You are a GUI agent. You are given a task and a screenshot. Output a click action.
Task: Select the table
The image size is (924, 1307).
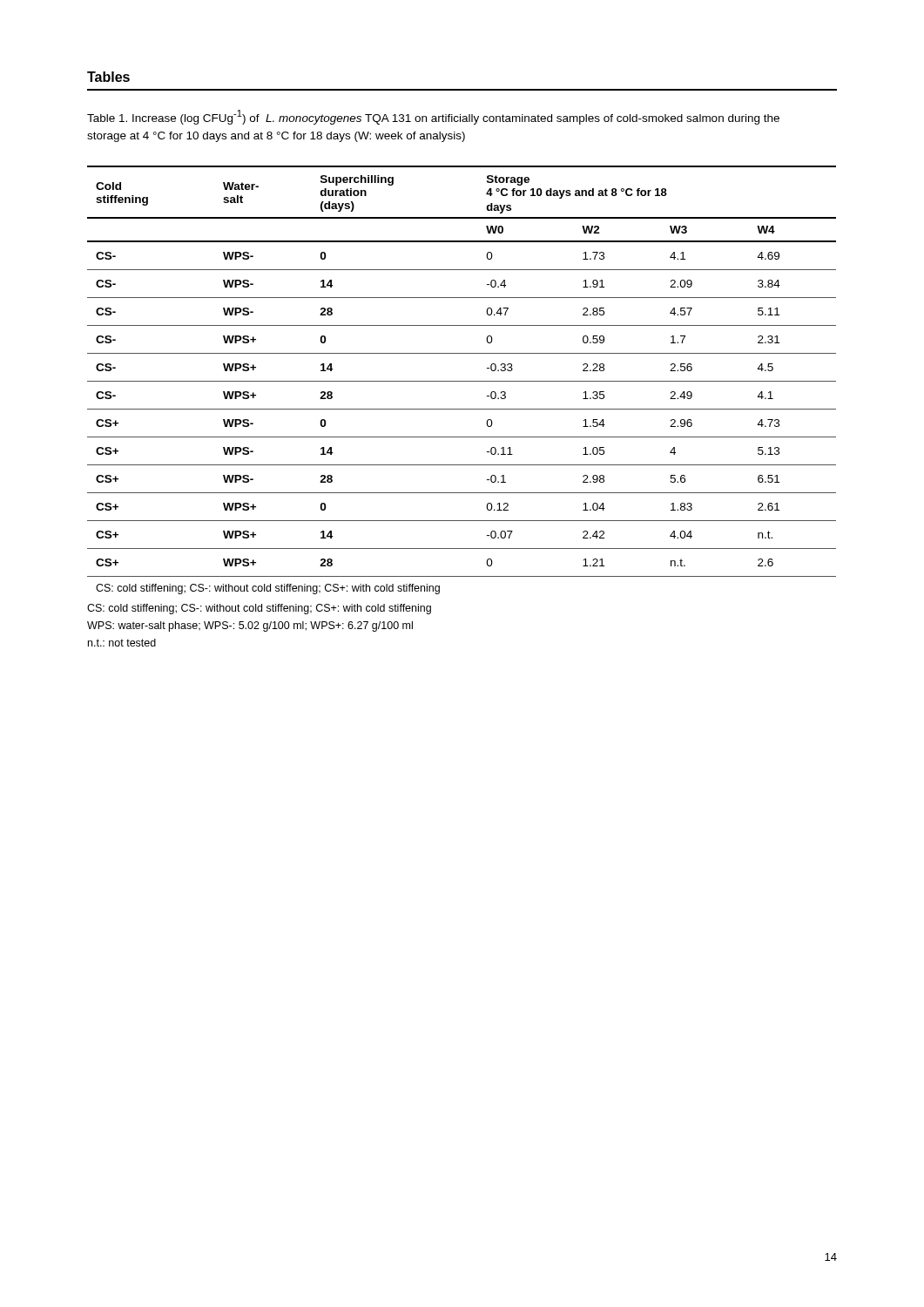(x=462, y=381)
